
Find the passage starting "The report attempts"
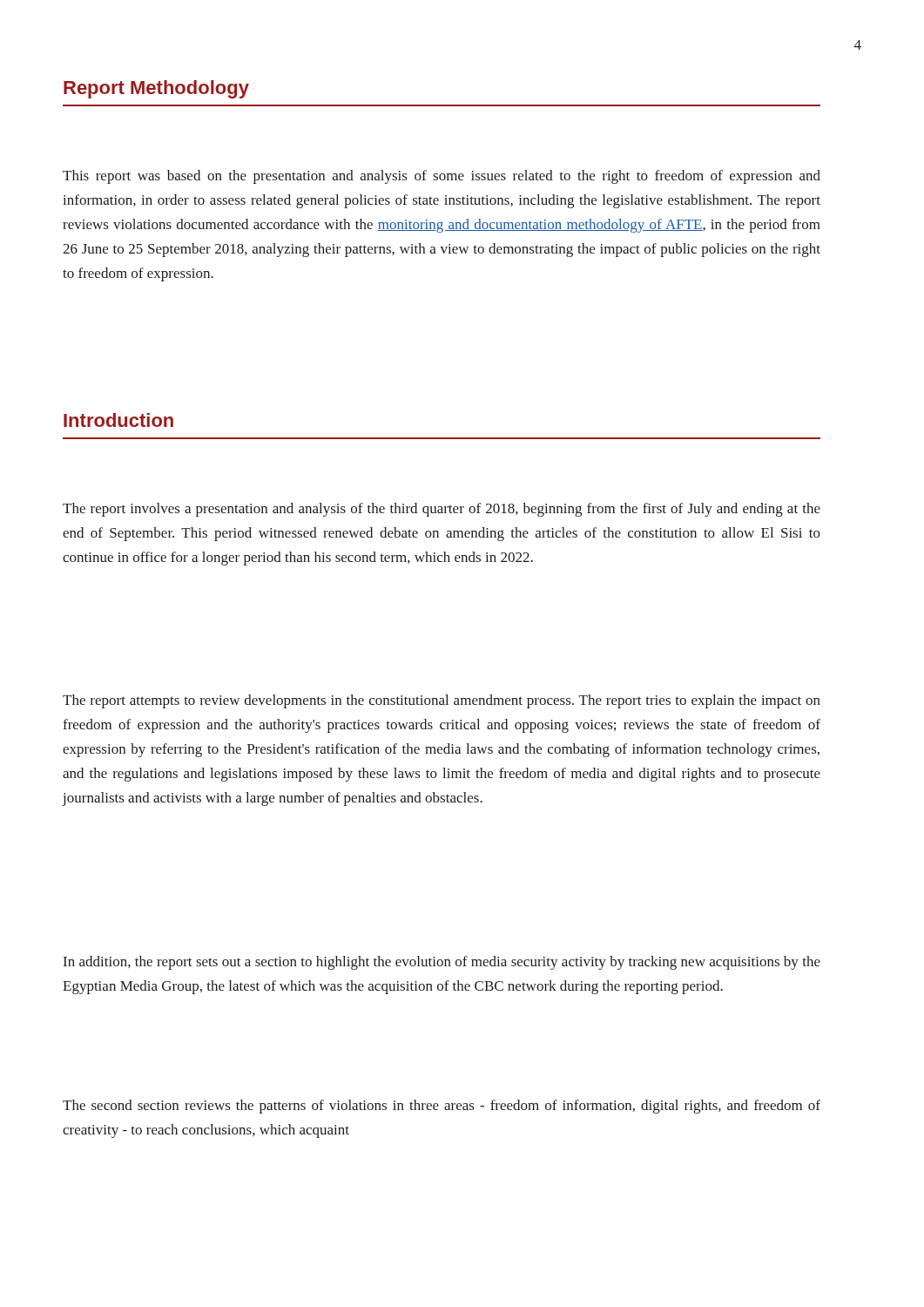tap(442, 749)
